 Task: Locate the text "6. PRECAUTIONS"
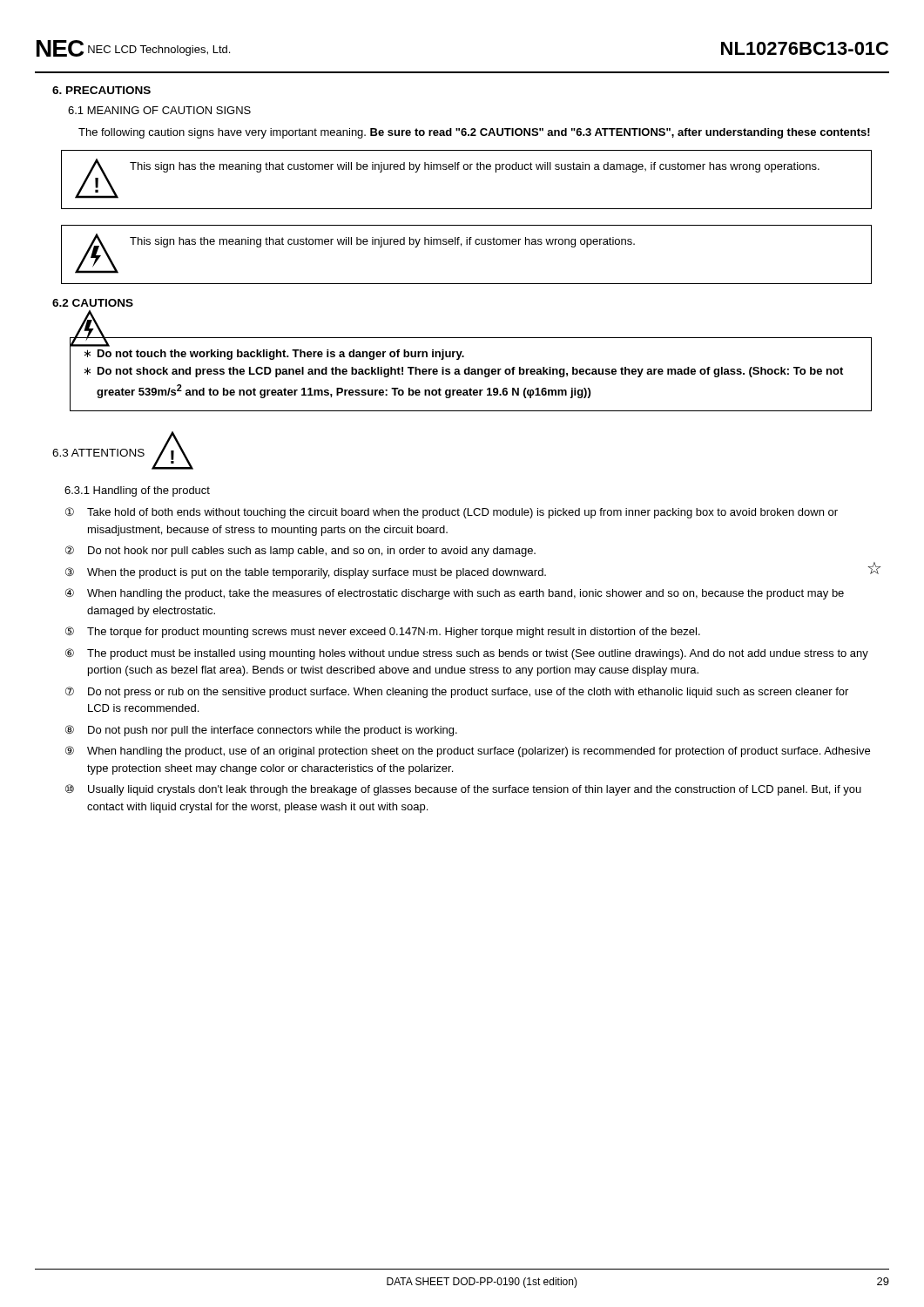click(102, 90)
